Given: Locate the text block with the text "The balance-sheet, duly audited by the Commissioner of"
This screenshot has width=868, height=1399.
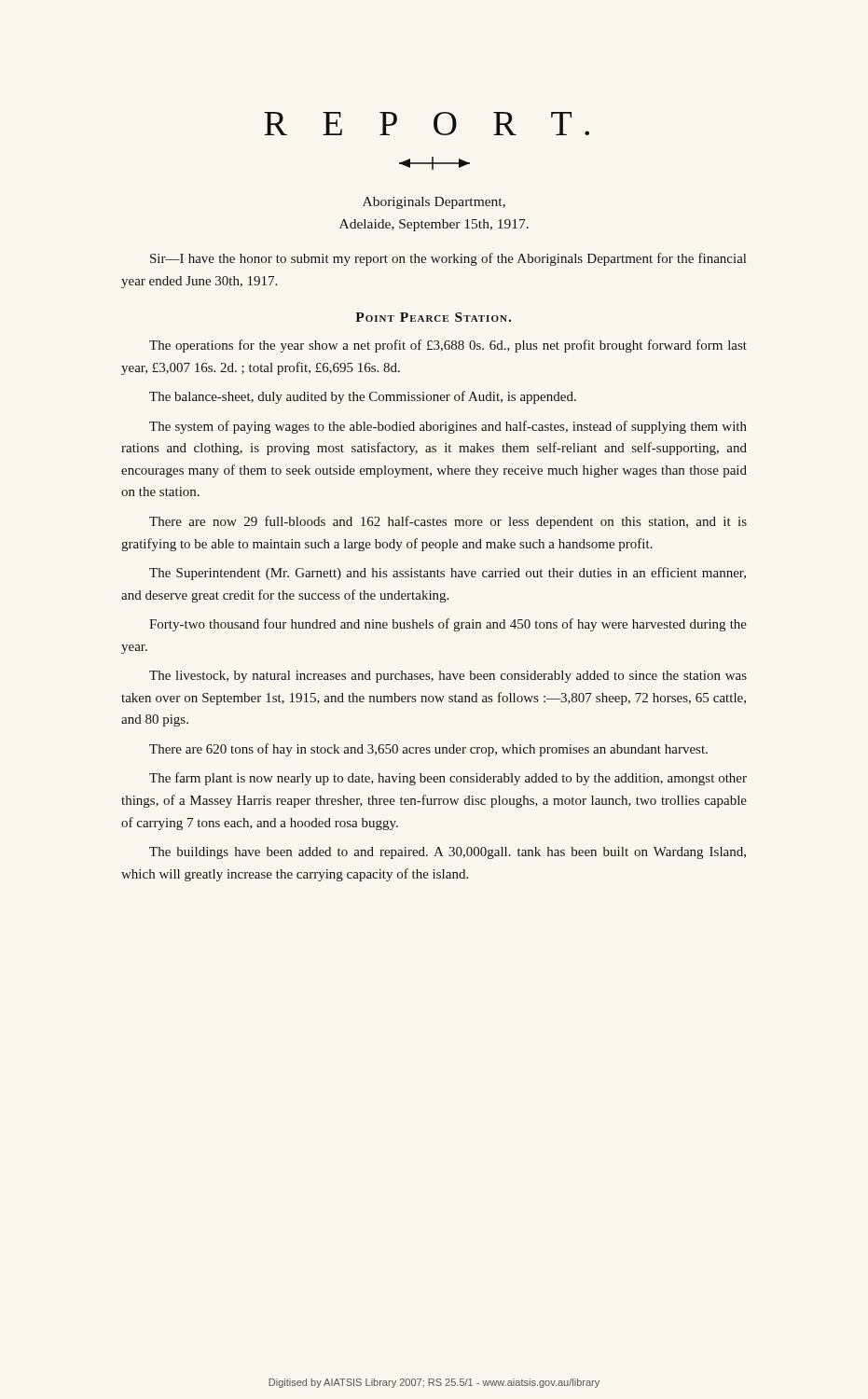Looking at the screenshot, I should click(x=363, y=397).
